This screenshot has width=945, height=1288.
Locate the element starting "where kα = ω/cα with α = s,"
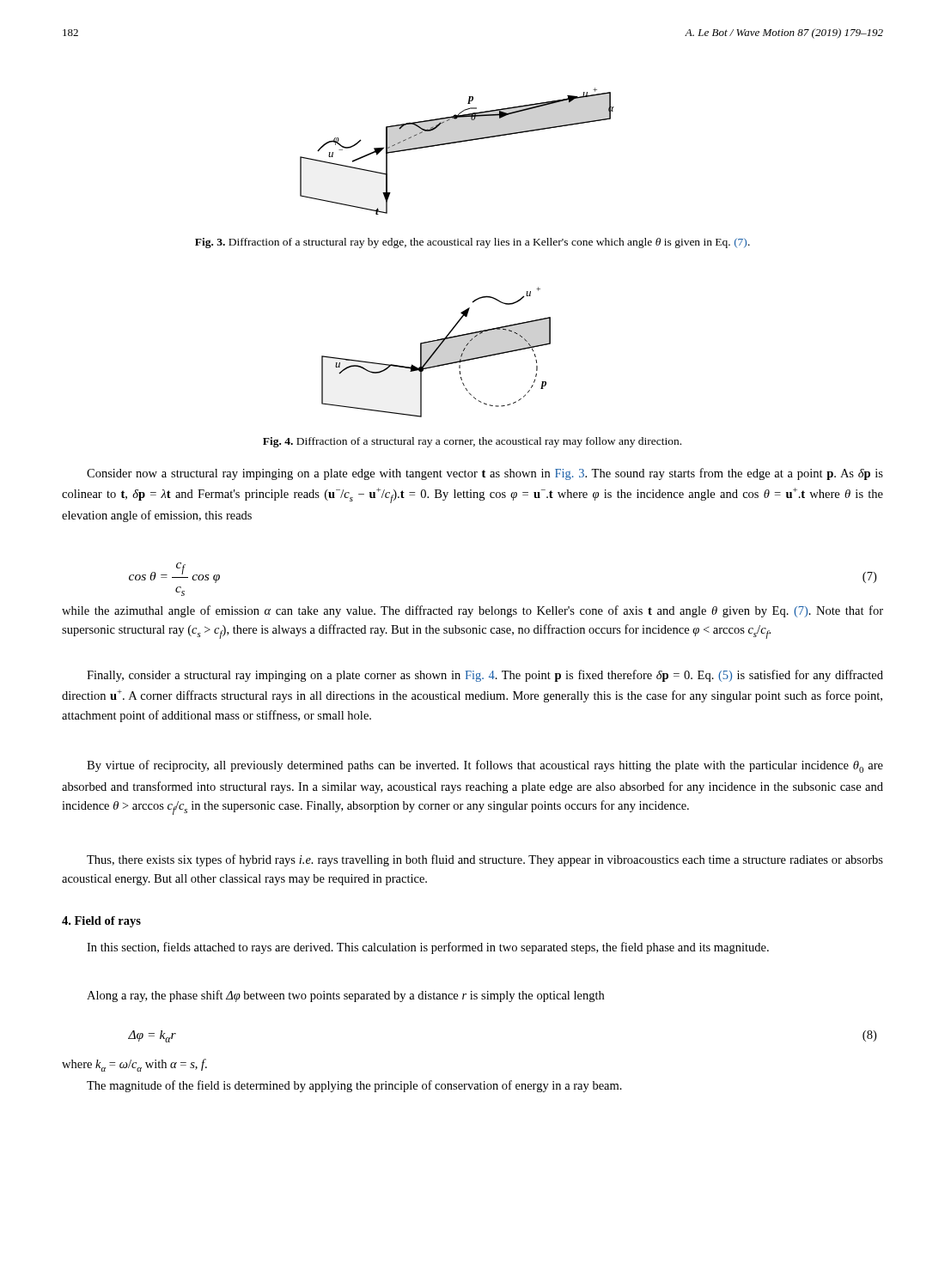[x=135, y=1065]
